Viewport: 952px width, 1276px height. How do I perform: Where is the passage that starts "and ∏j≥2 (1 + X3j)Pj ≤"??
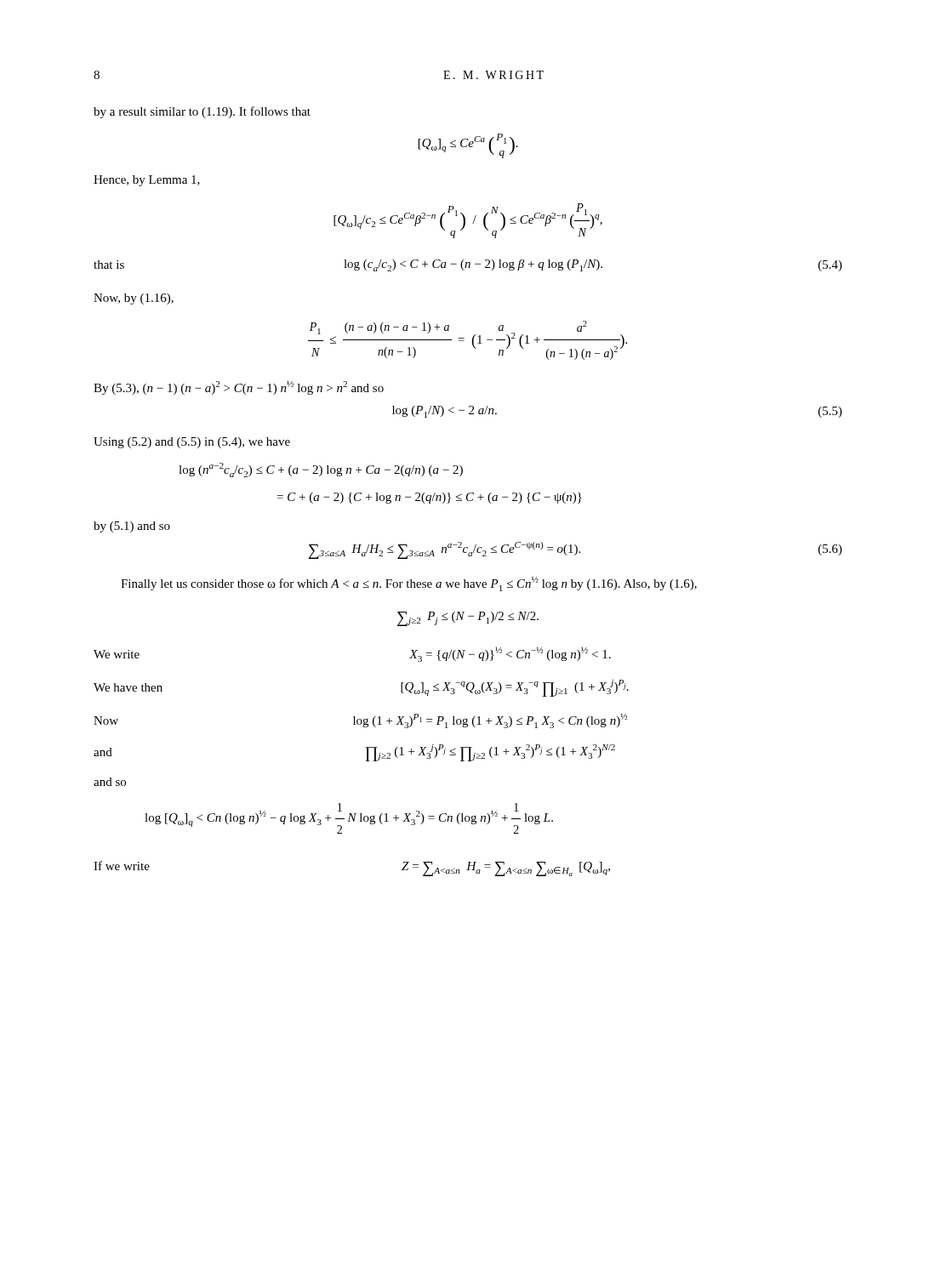pos(468,753)
